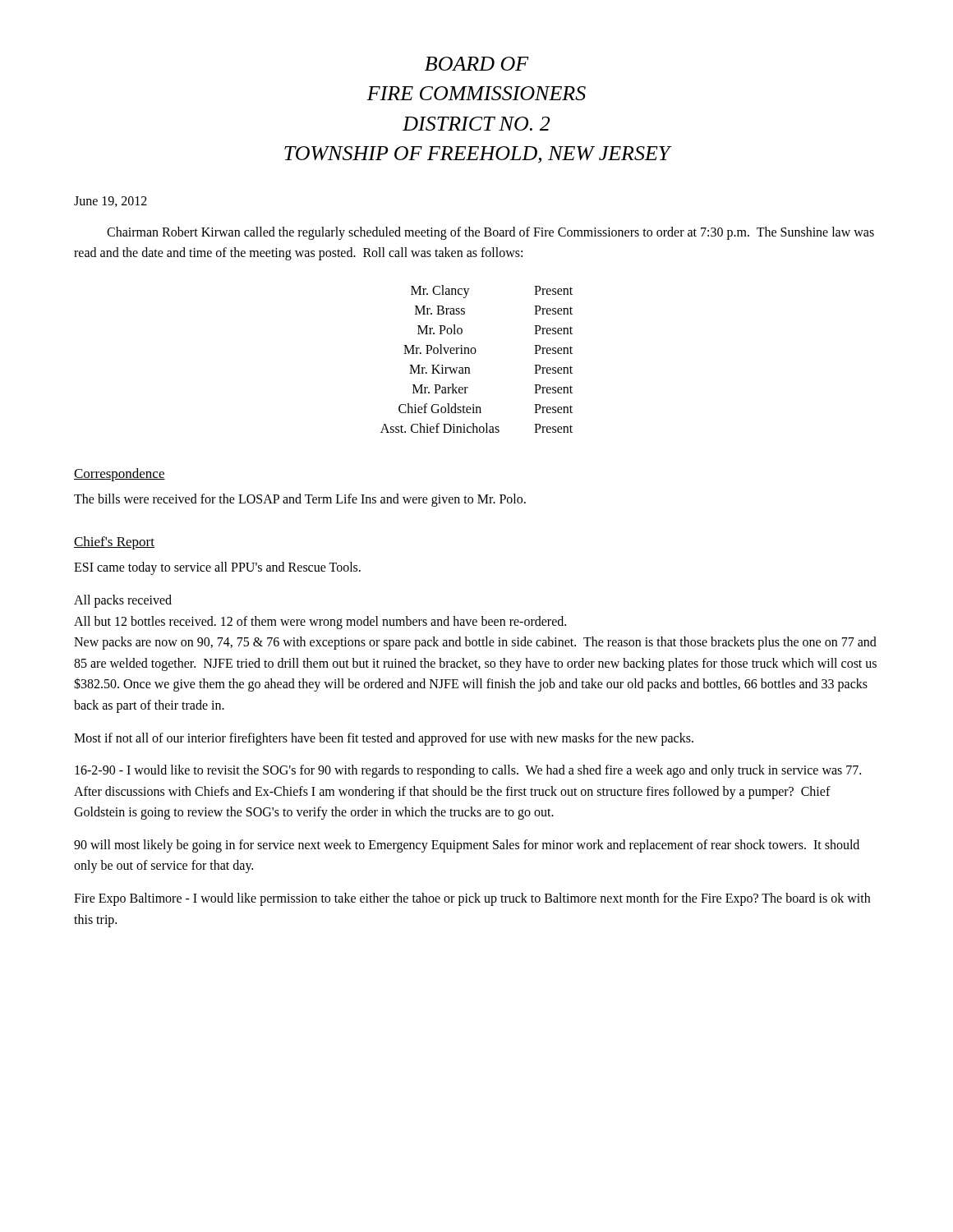953x1232 pixels.
Task: Find the region starting "The bills were received for the LOSAP"
Action: 300,499
